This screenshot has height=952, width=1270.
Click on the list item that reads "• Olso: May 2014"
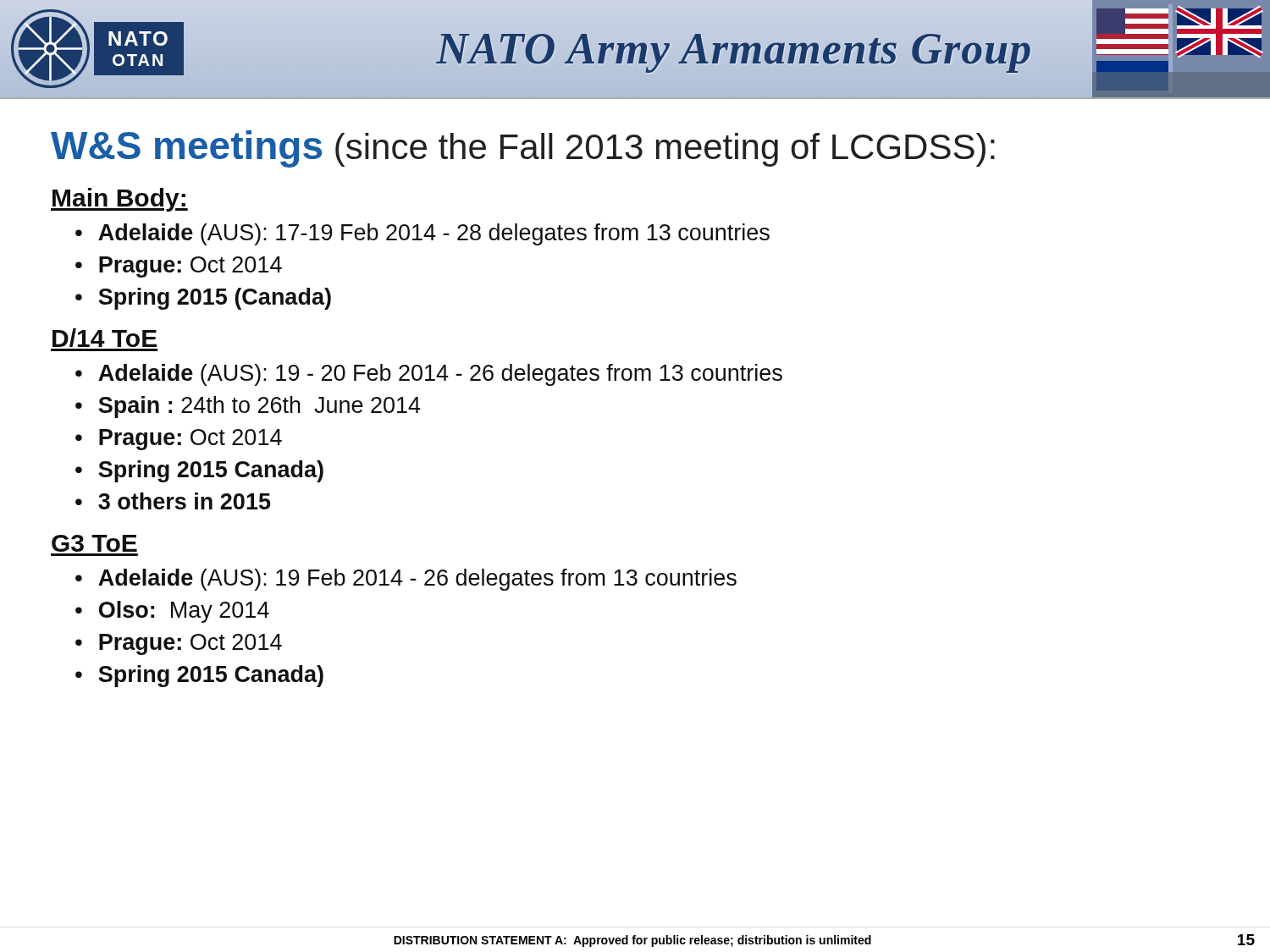172,610
